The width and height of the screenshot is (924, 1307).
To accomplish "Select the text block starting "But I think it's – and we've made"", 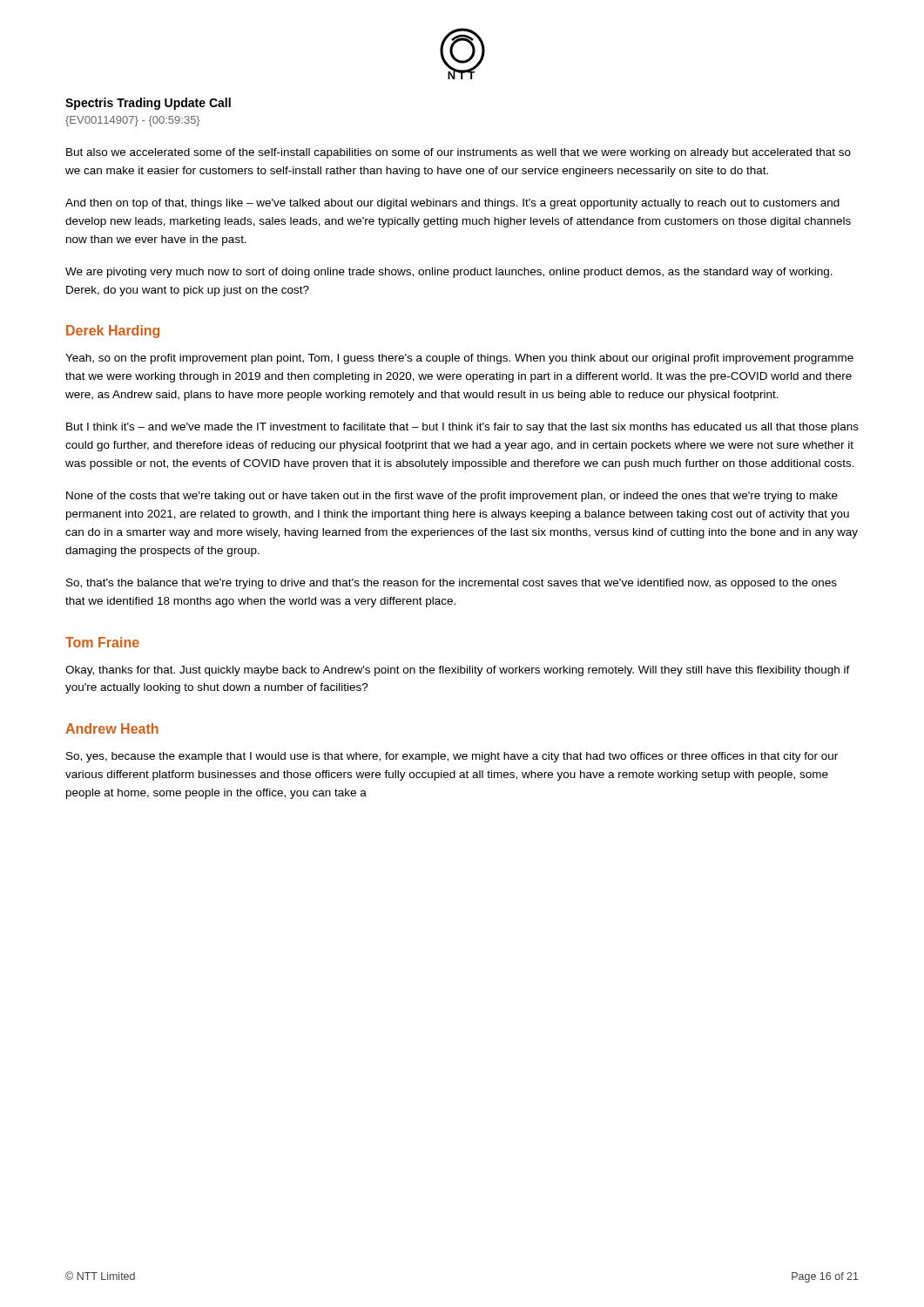I will click(462, 445).
